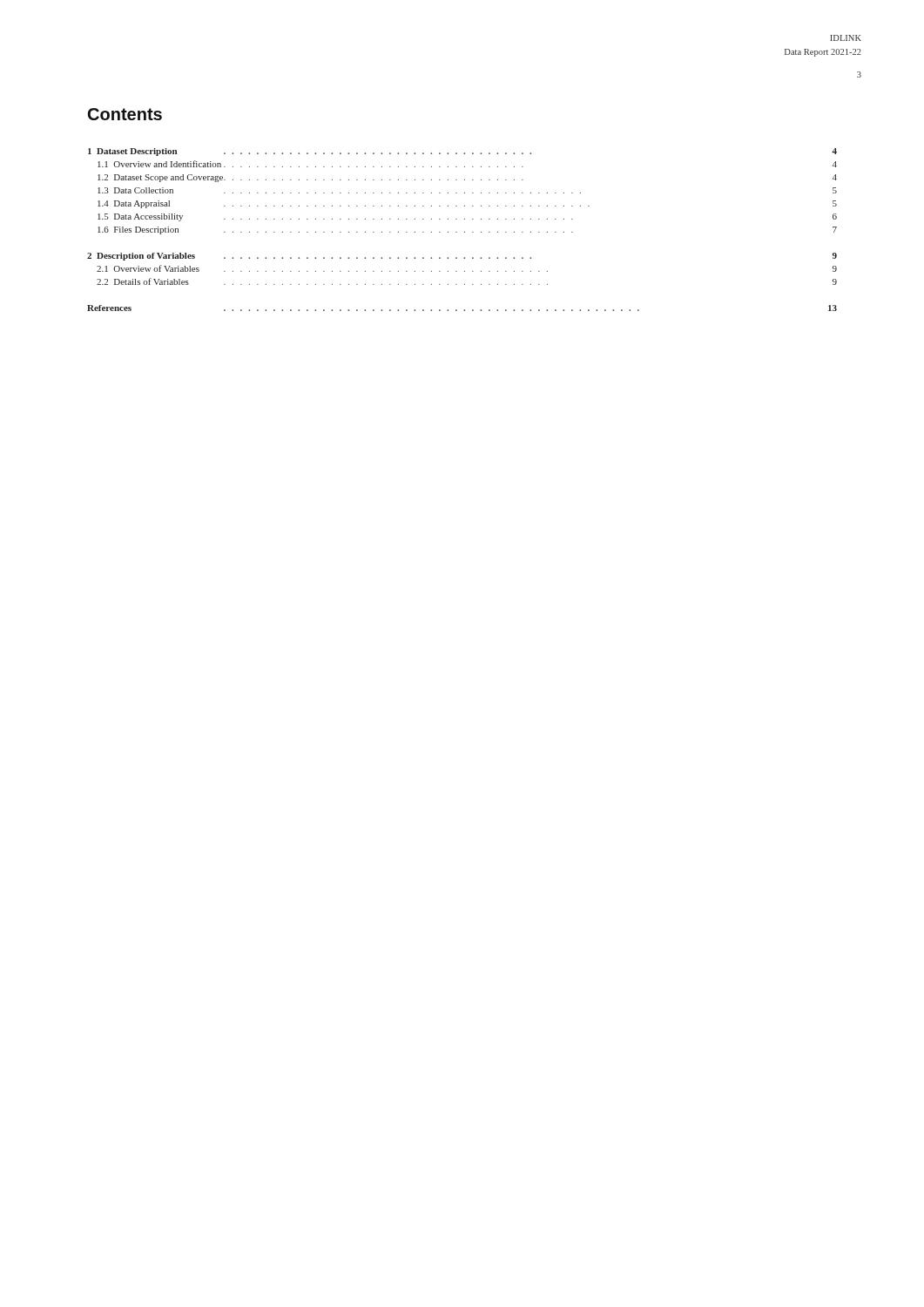Point to the region starting "1 Dataset Description ."
The height and width of the screenshot is (1307, 924).
462,150
